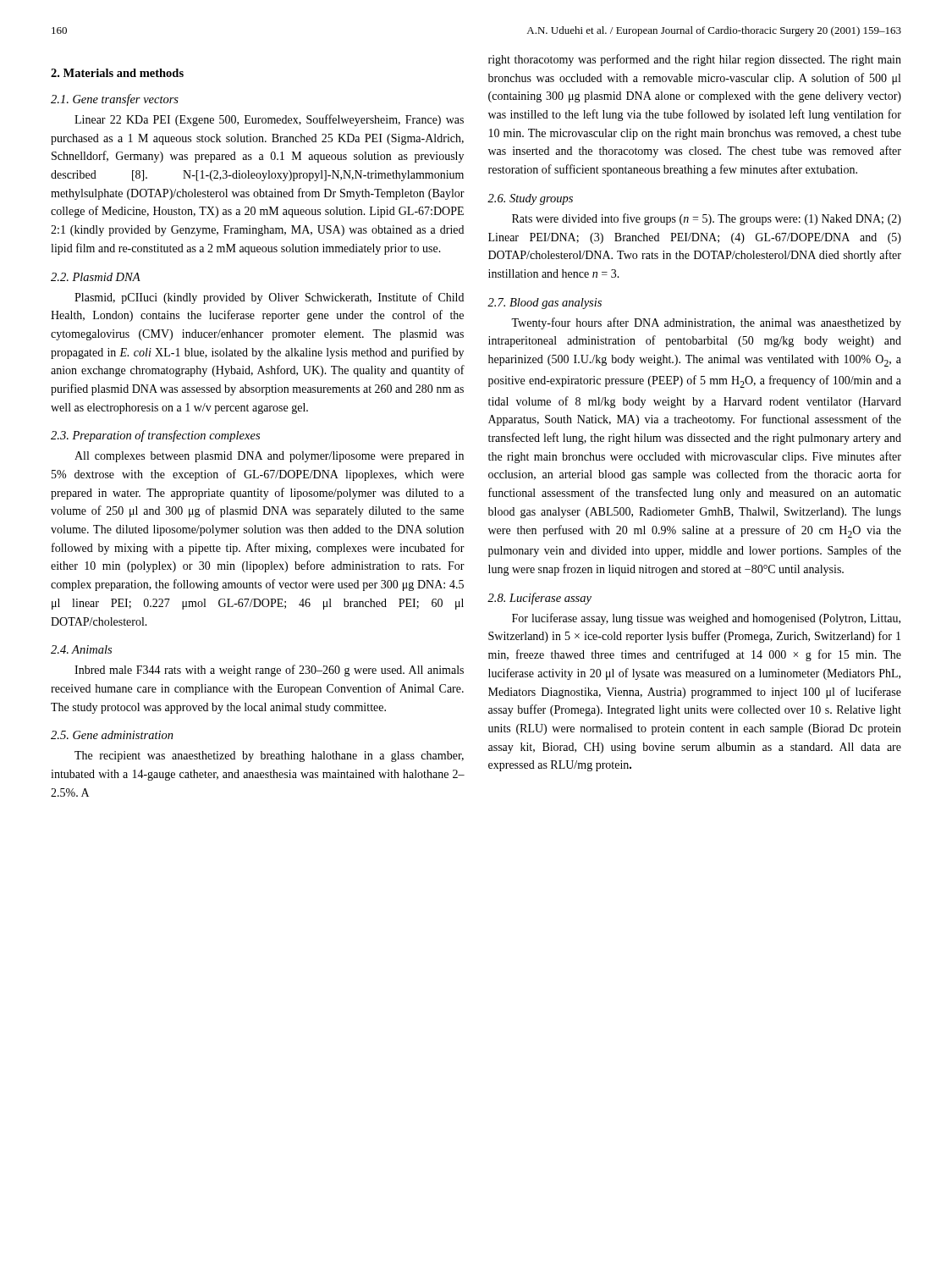952x1270 pixels.
Task: Click the passage that begins "Plasmid, pCIIuci (kindly"
Action: click(x=257, y=353)
